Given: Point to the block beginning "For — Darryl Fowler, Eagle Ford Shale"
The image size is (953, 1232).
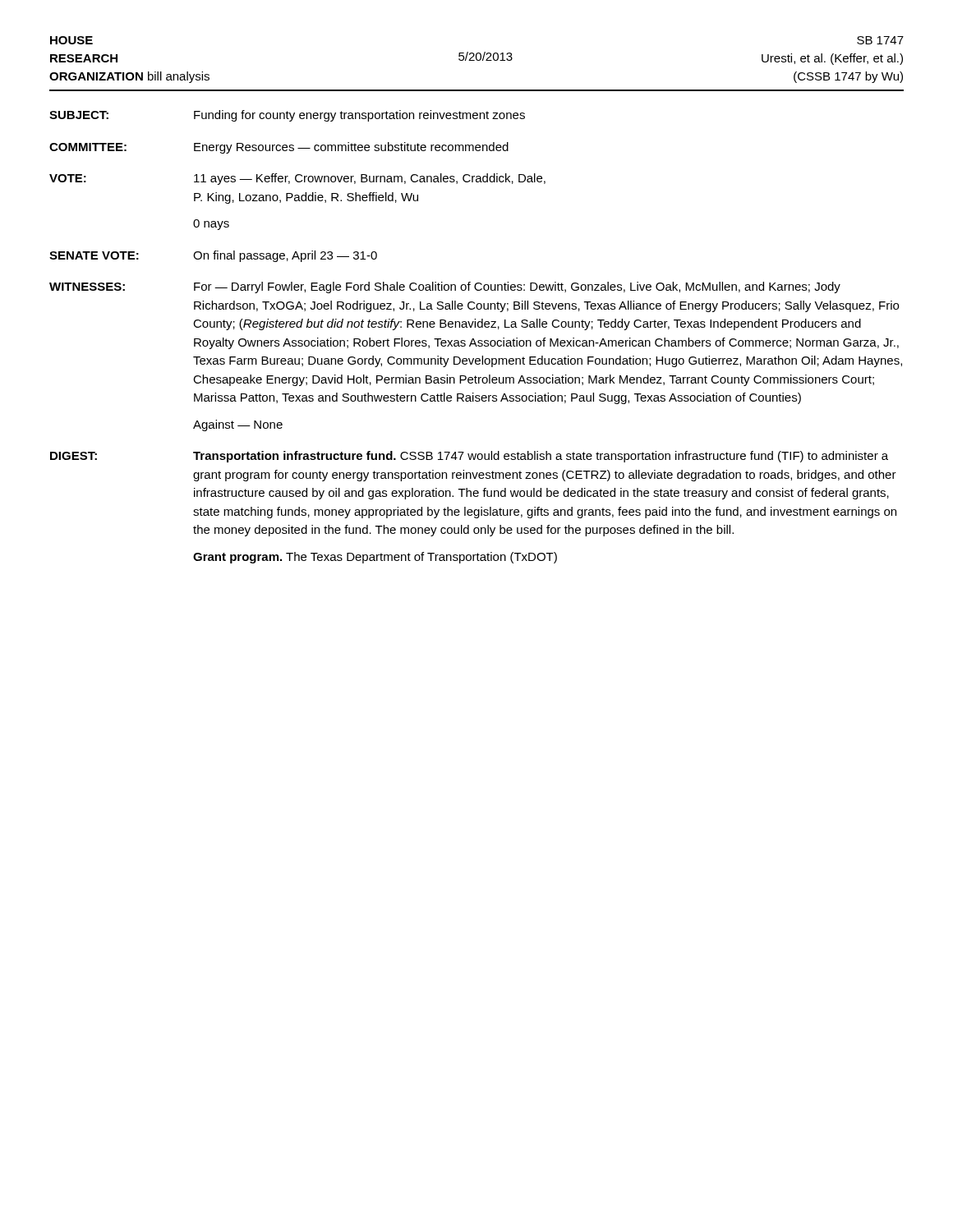Looking at the screenshot, I should coord(548,356).
